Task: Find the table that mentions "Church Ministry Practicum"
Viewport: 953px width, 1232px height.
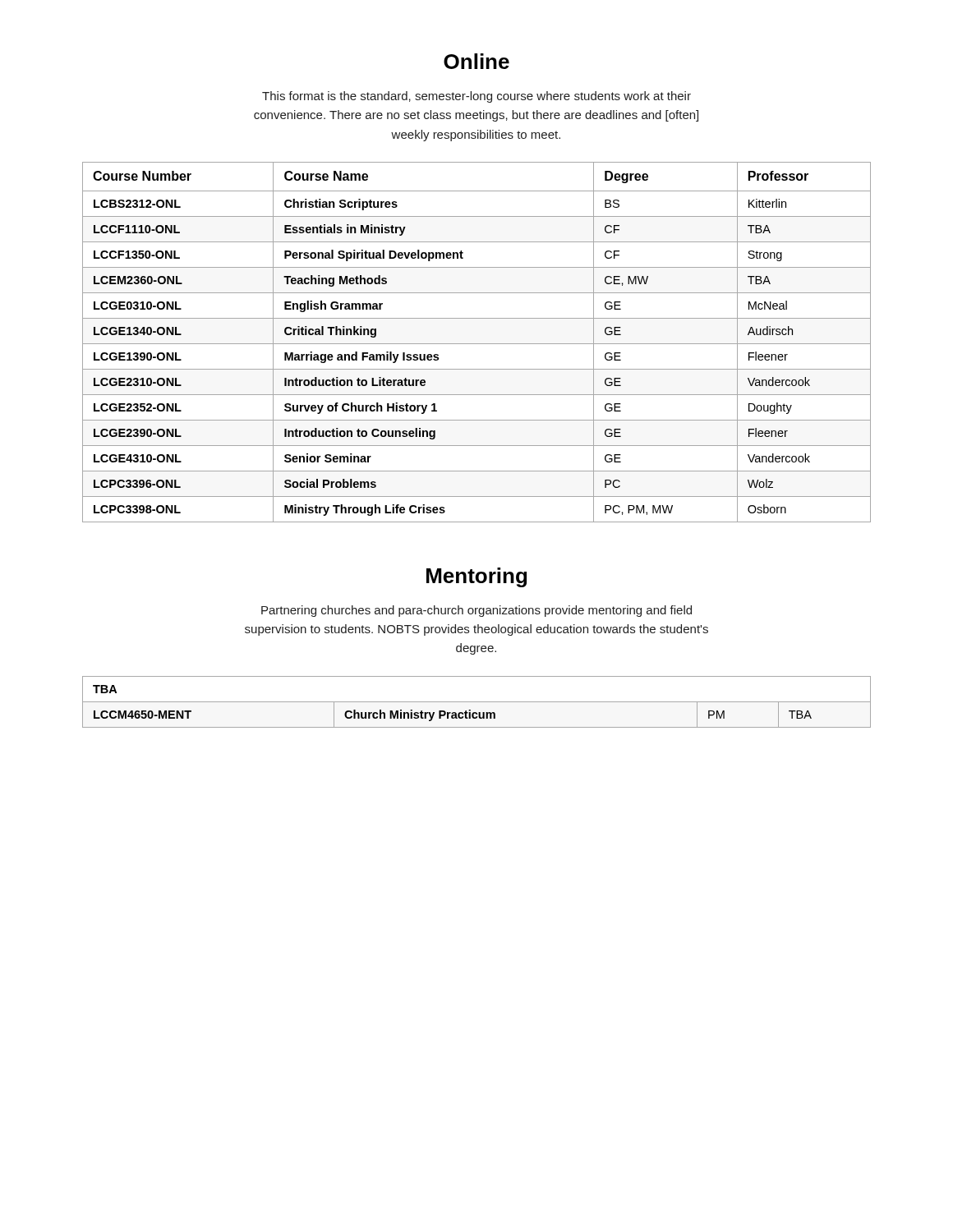Action: 476,701
